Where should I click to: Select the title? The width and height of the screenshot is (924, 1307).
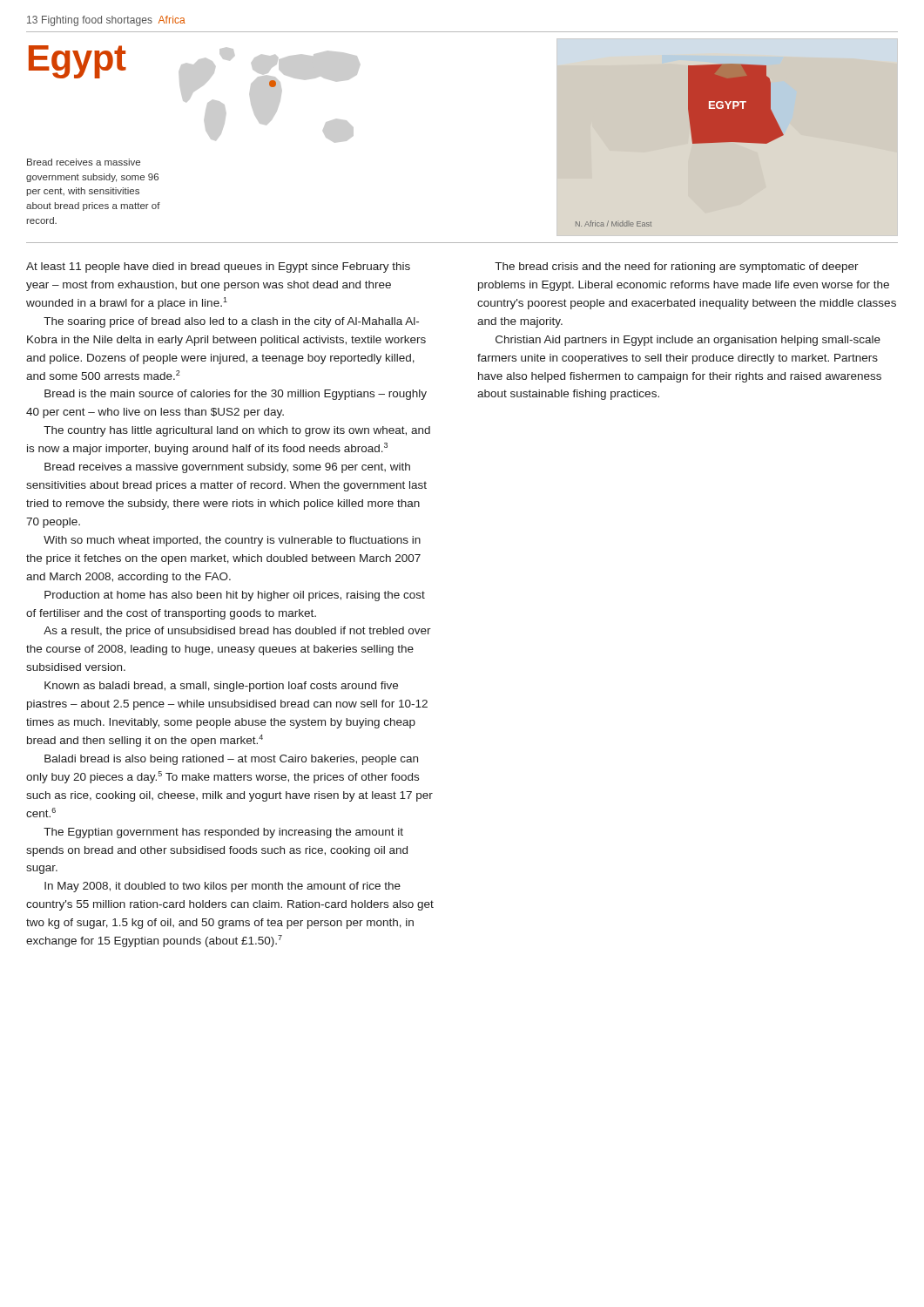pos(76,58)
